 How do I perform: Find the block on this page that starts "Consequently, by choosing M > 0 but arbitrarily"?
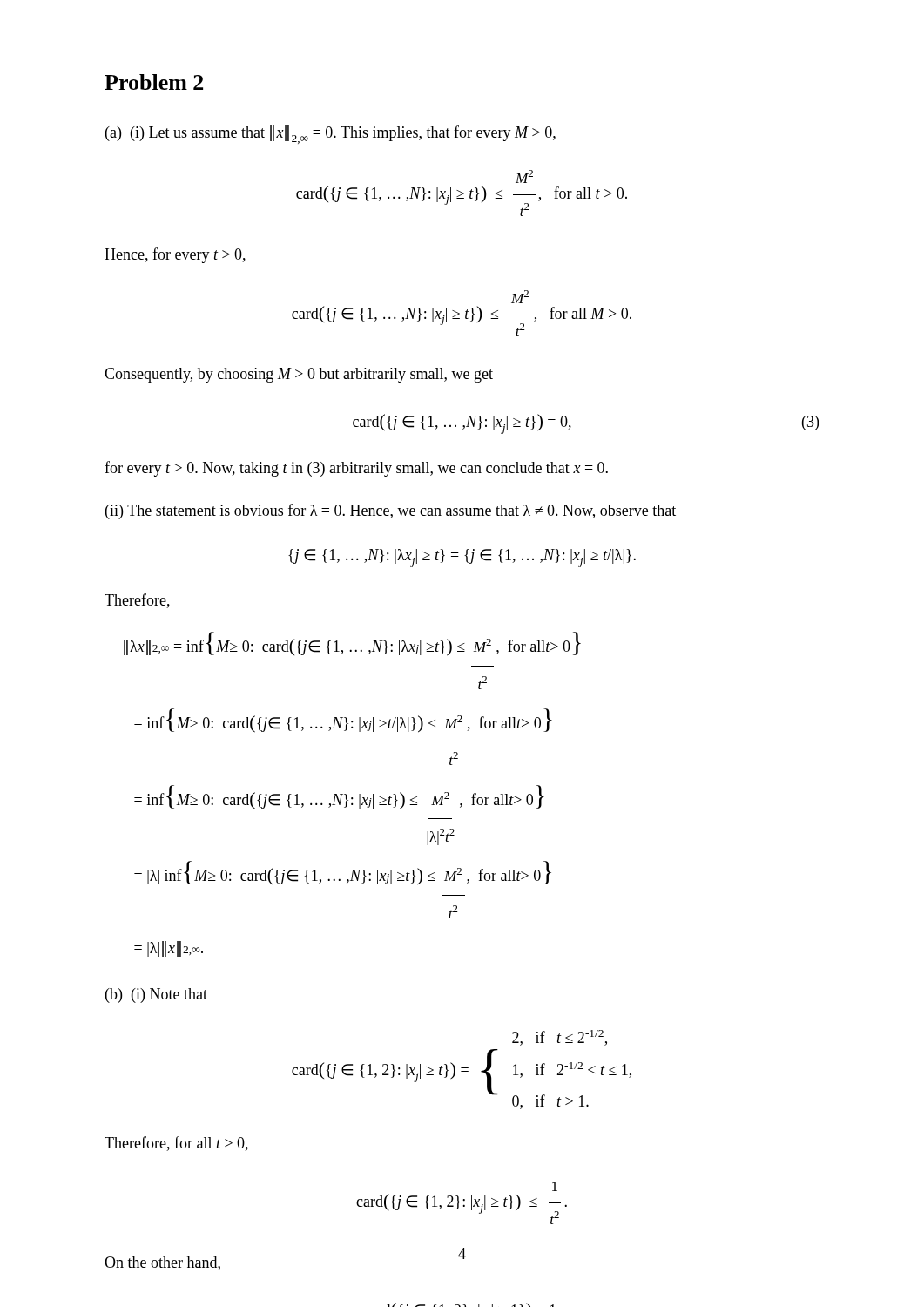pyautogui.click(x=299, y=374)
